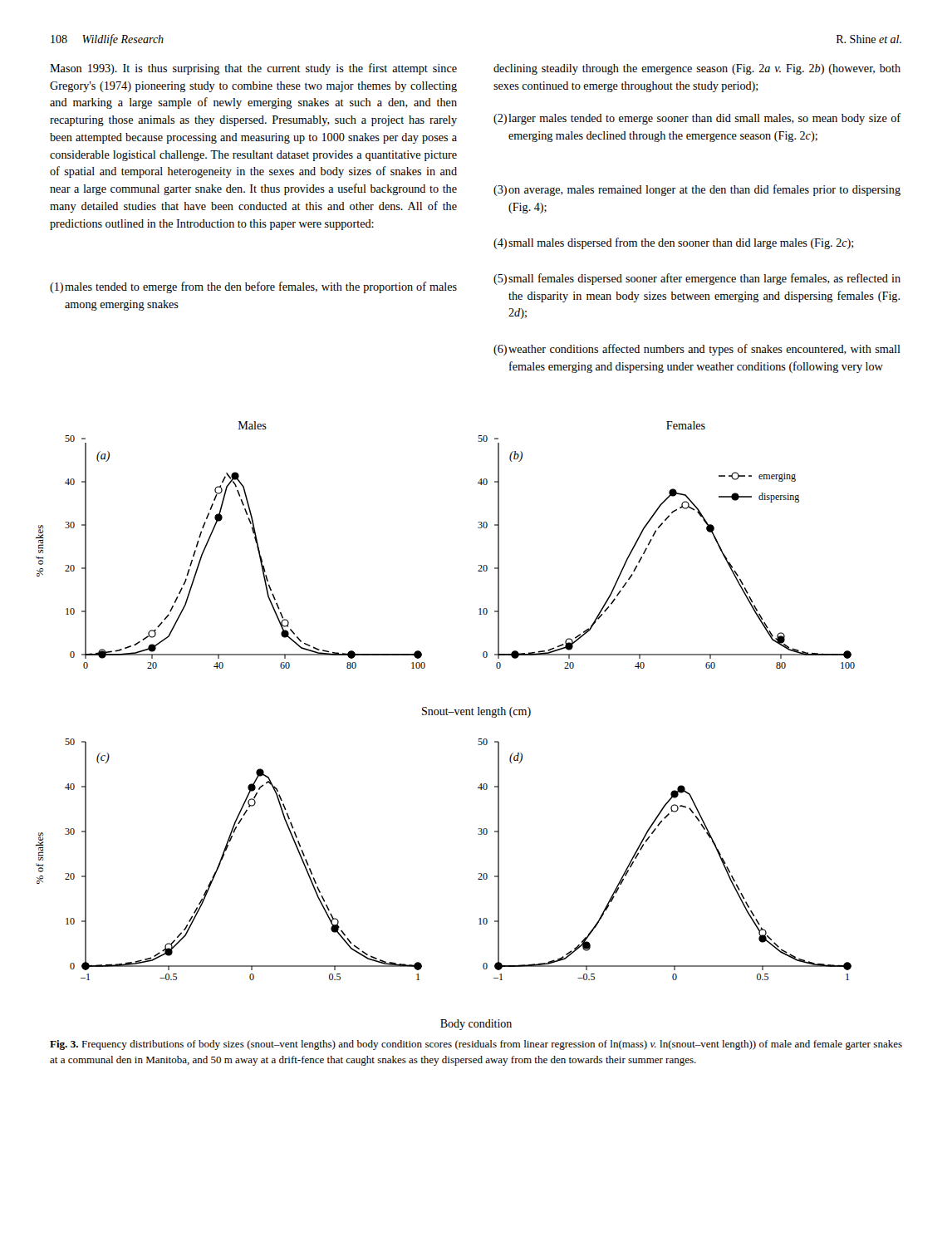Screen dimensions: 1246x952
Task: Locate the text block starting "(1) males tended to emerge"
Action: pyautogui.click(x=253, y=295)
